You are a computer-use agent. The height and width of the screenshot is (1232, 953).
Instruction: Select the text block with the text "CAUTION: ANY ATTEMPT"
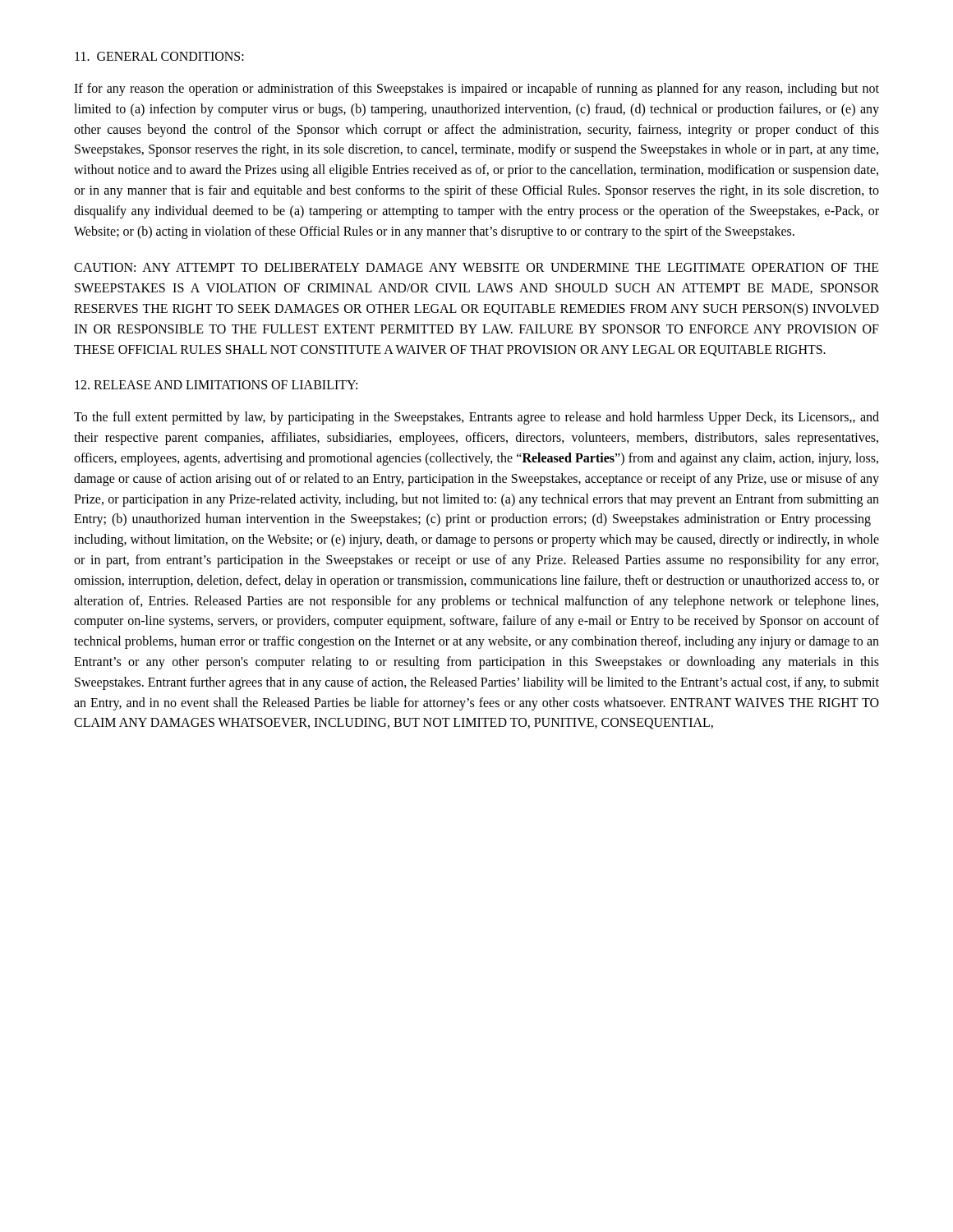coord(476,308)
